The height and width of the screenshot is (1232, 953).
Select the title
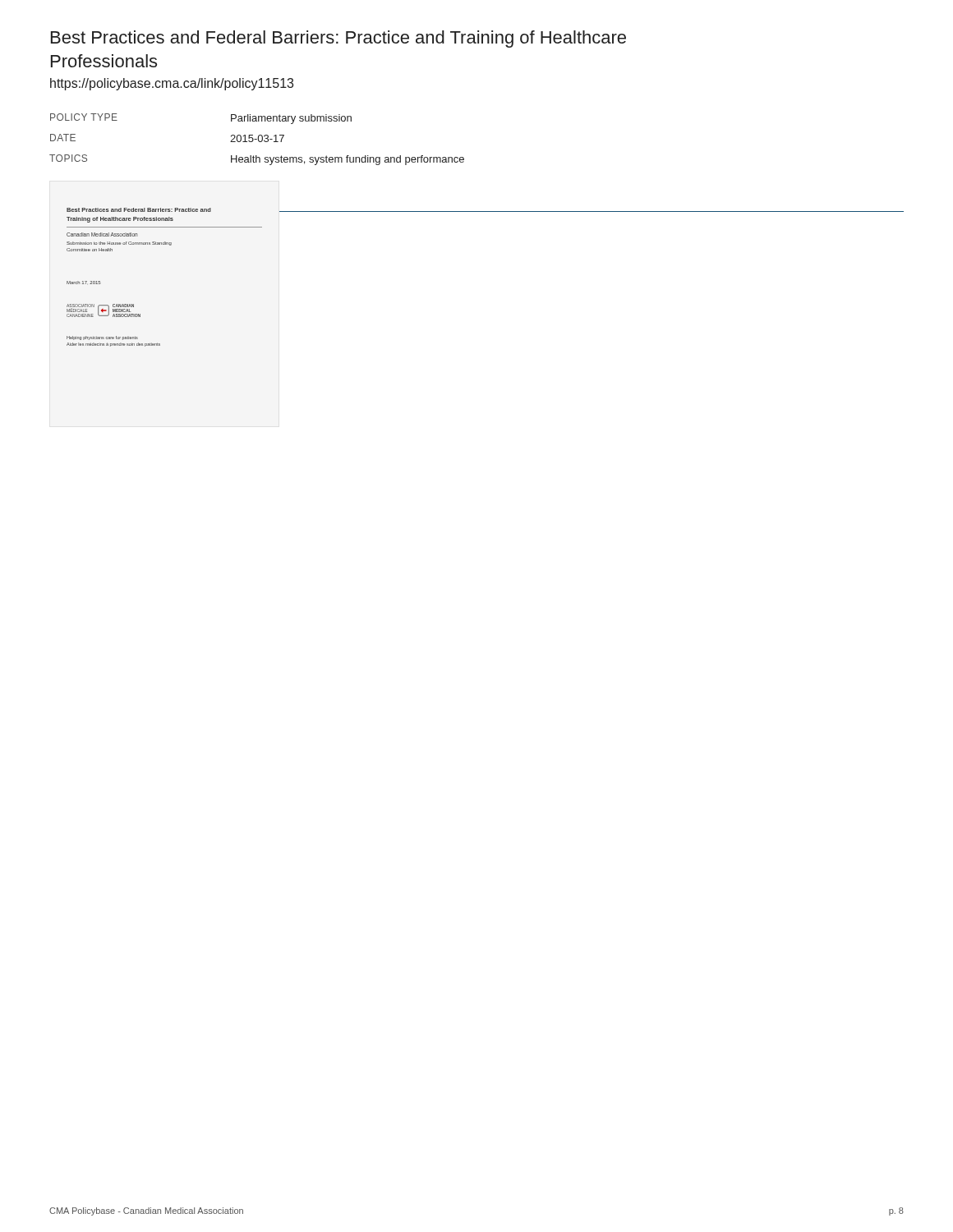pos(476,50)
